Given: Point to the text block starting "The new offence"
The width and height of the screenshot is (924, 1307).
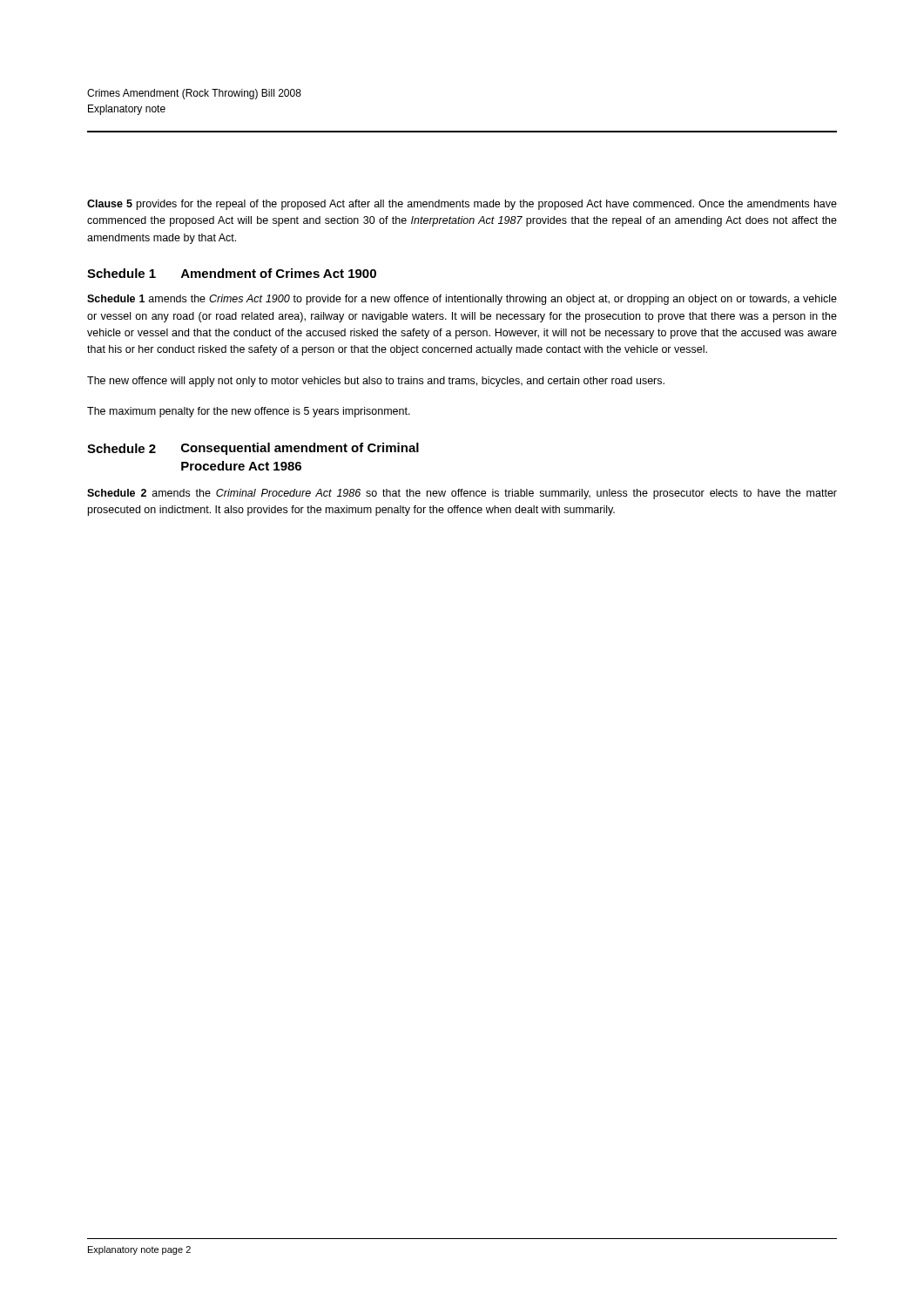Looking at the screenshot, I should (x=376, y=380).
